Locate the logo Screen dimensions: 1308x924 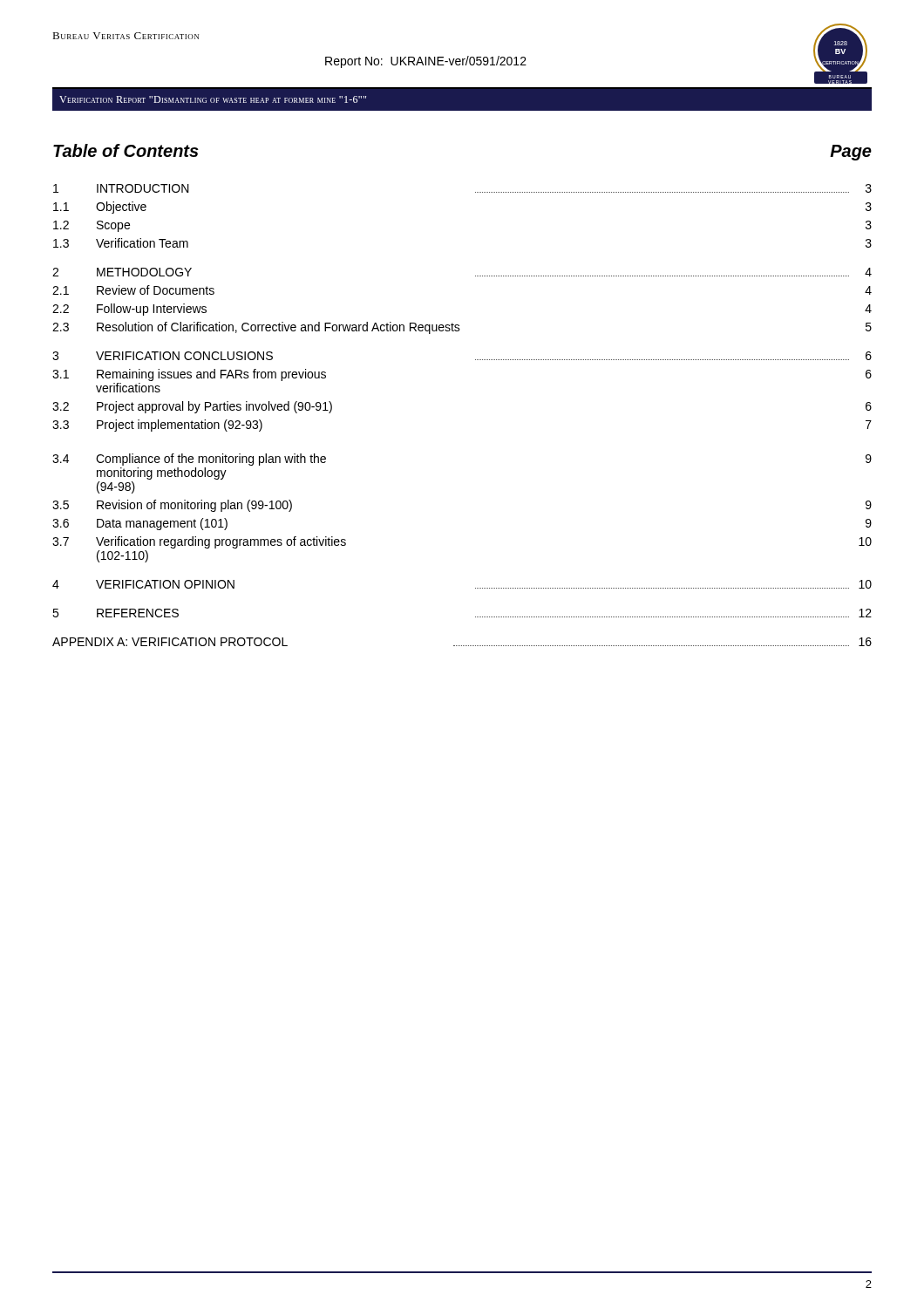[840, 54]
